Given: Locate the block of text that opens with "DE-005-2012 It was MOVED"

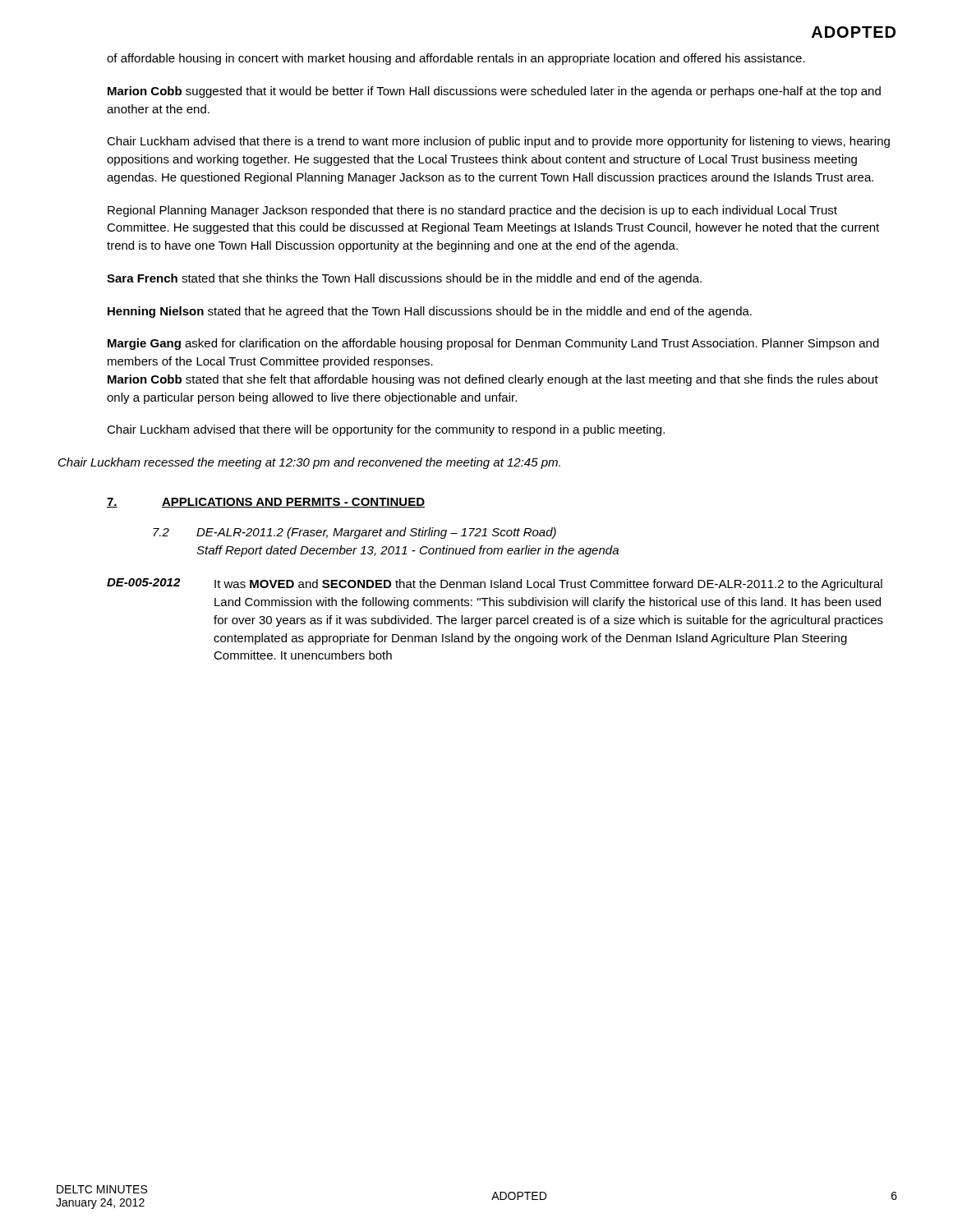Looking at the screenshot, I should tap(502, 620).
